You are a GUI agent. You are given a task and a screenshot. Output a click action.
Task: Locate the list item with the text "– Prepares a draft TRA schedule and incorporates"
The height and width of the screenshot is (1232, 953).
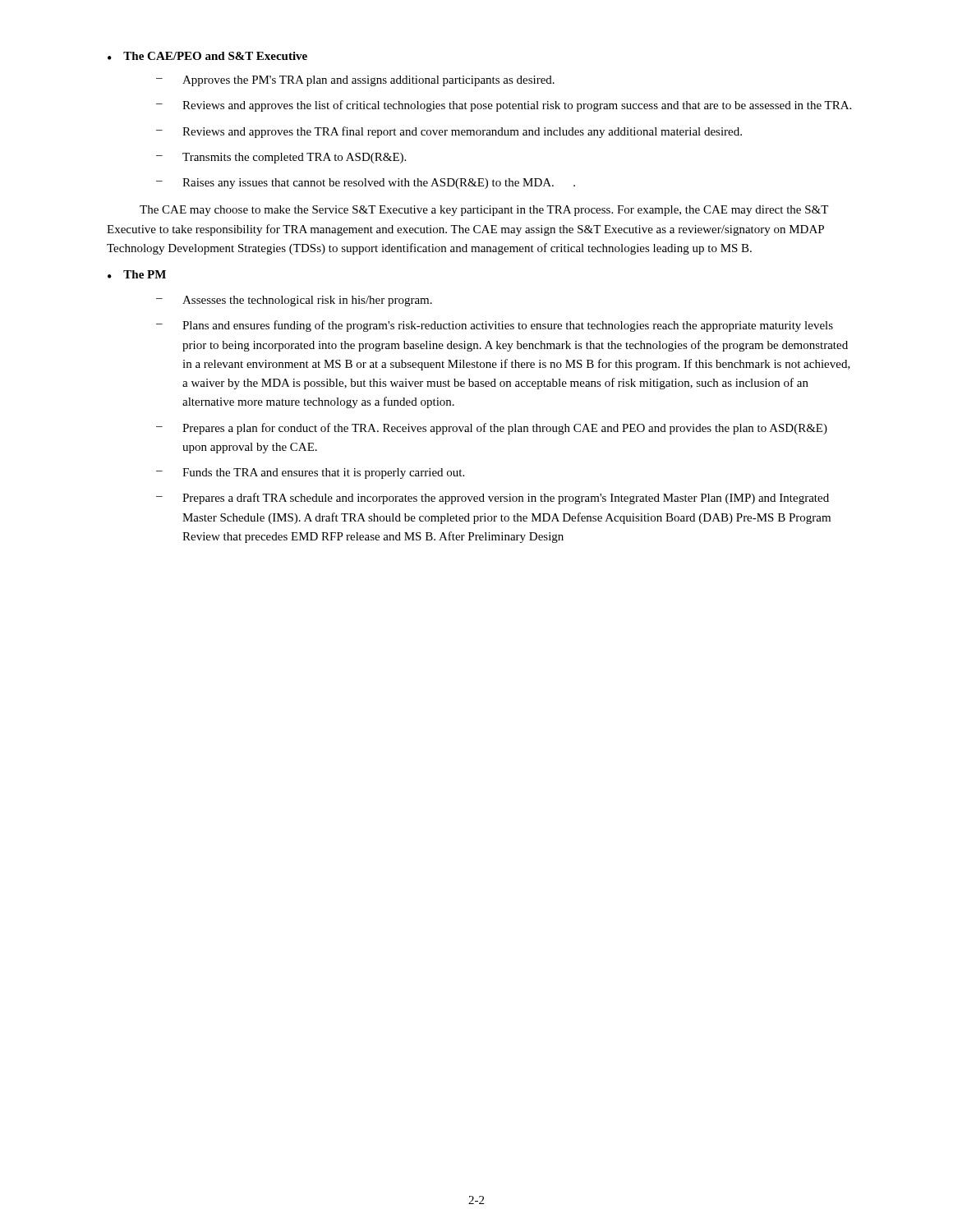pos(505,518)
